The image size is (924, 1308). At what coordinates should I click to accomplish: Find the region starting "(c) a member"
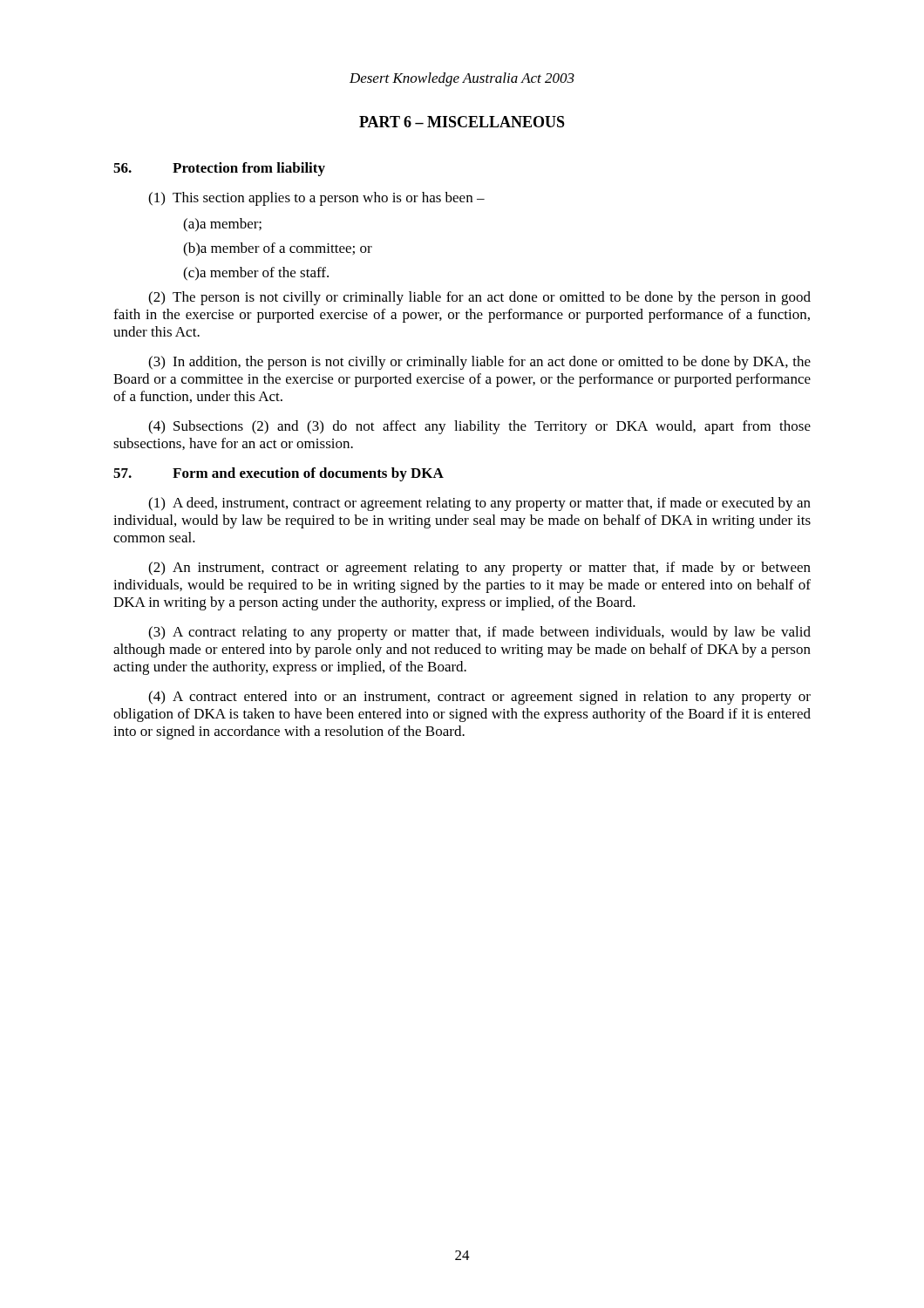256,274
